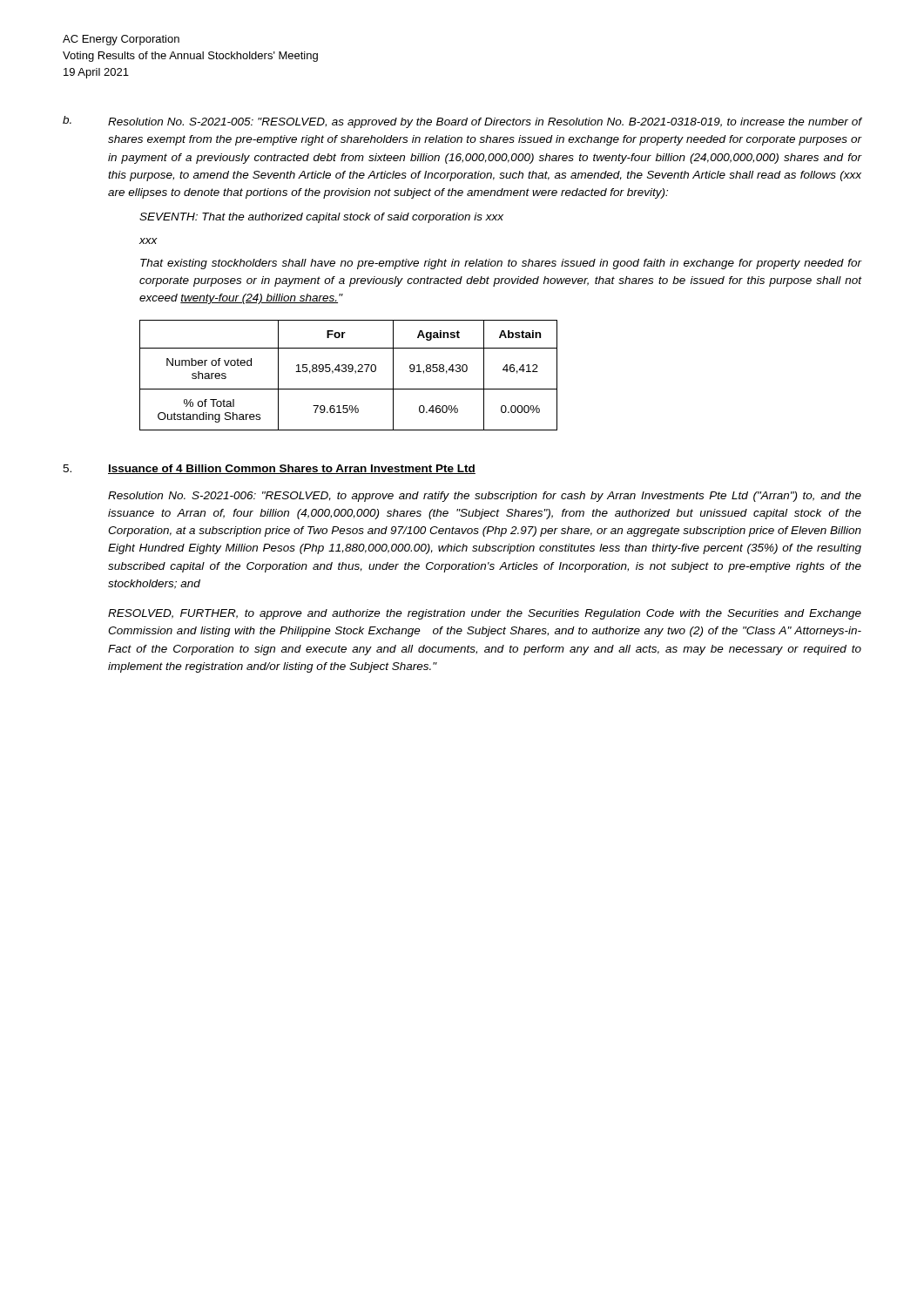The height and width of the screenshot is (1307, 924).
Task: Click on the table containing "Number of voted shares"
Action: coord(485,375)
